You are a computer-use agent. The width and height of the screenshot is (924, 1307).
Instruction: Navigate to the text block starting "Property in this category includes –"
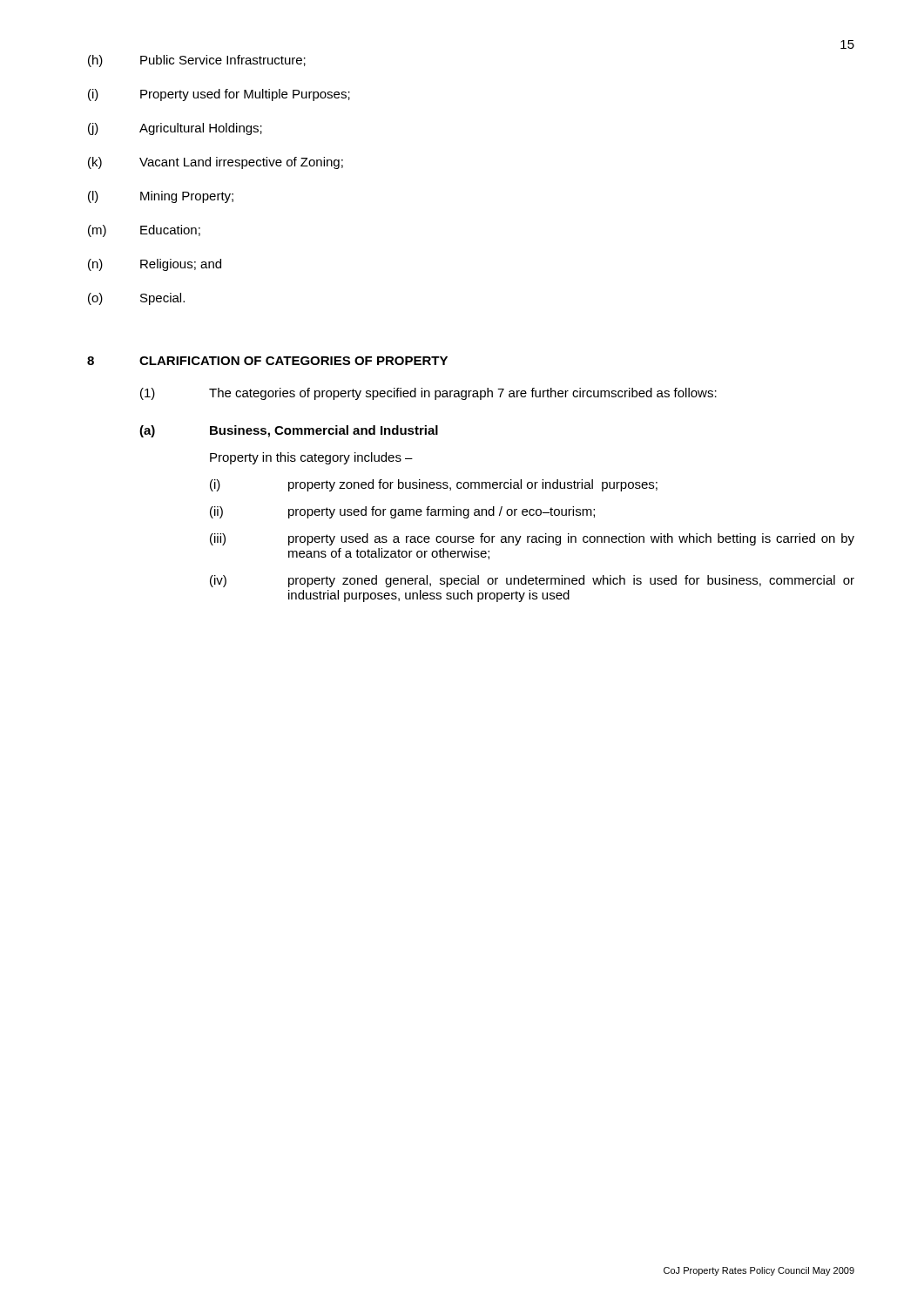311,457
